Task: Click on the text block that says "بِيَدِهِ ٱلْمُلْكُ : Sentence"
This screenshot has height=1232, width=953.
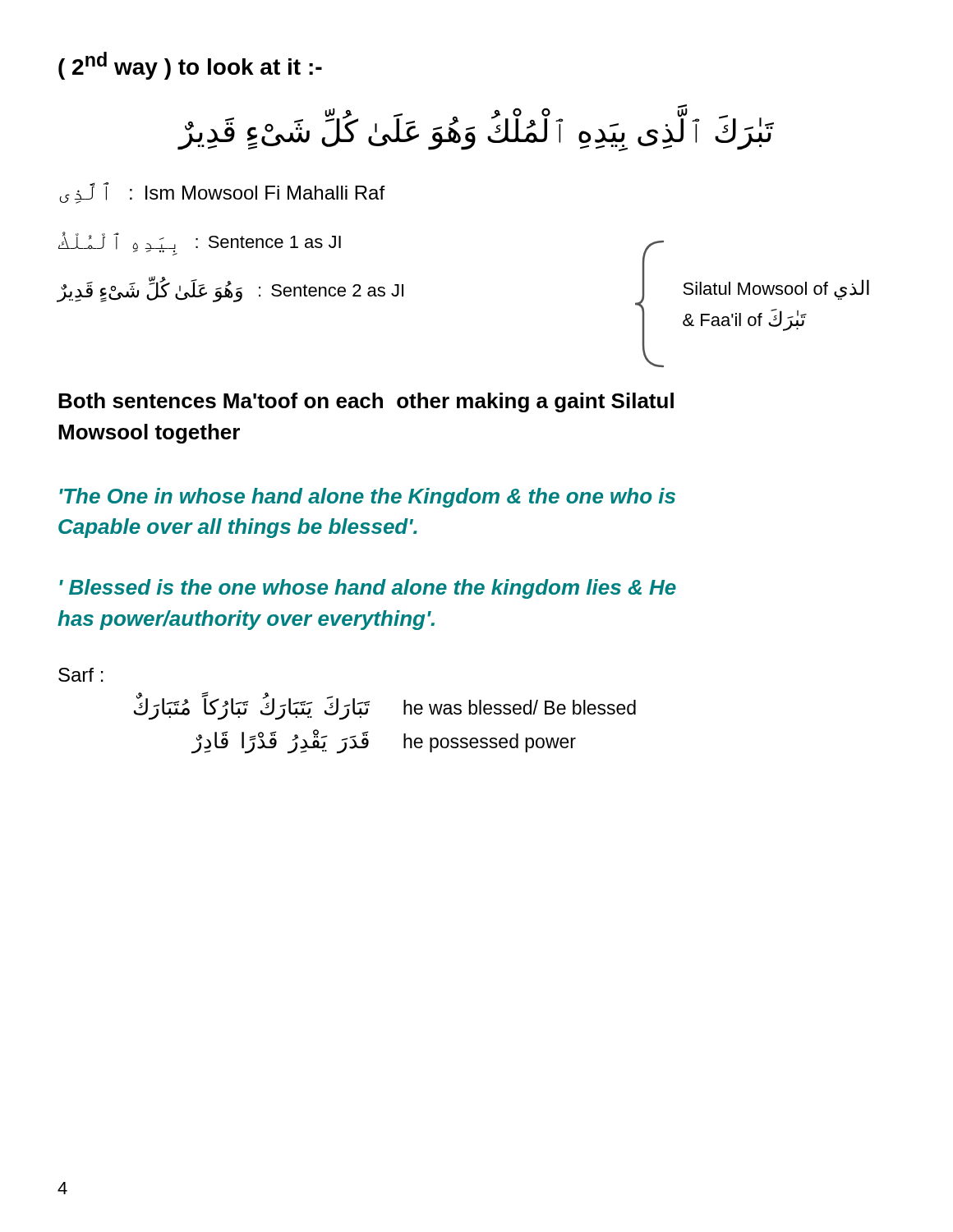Action: (200, 243)
